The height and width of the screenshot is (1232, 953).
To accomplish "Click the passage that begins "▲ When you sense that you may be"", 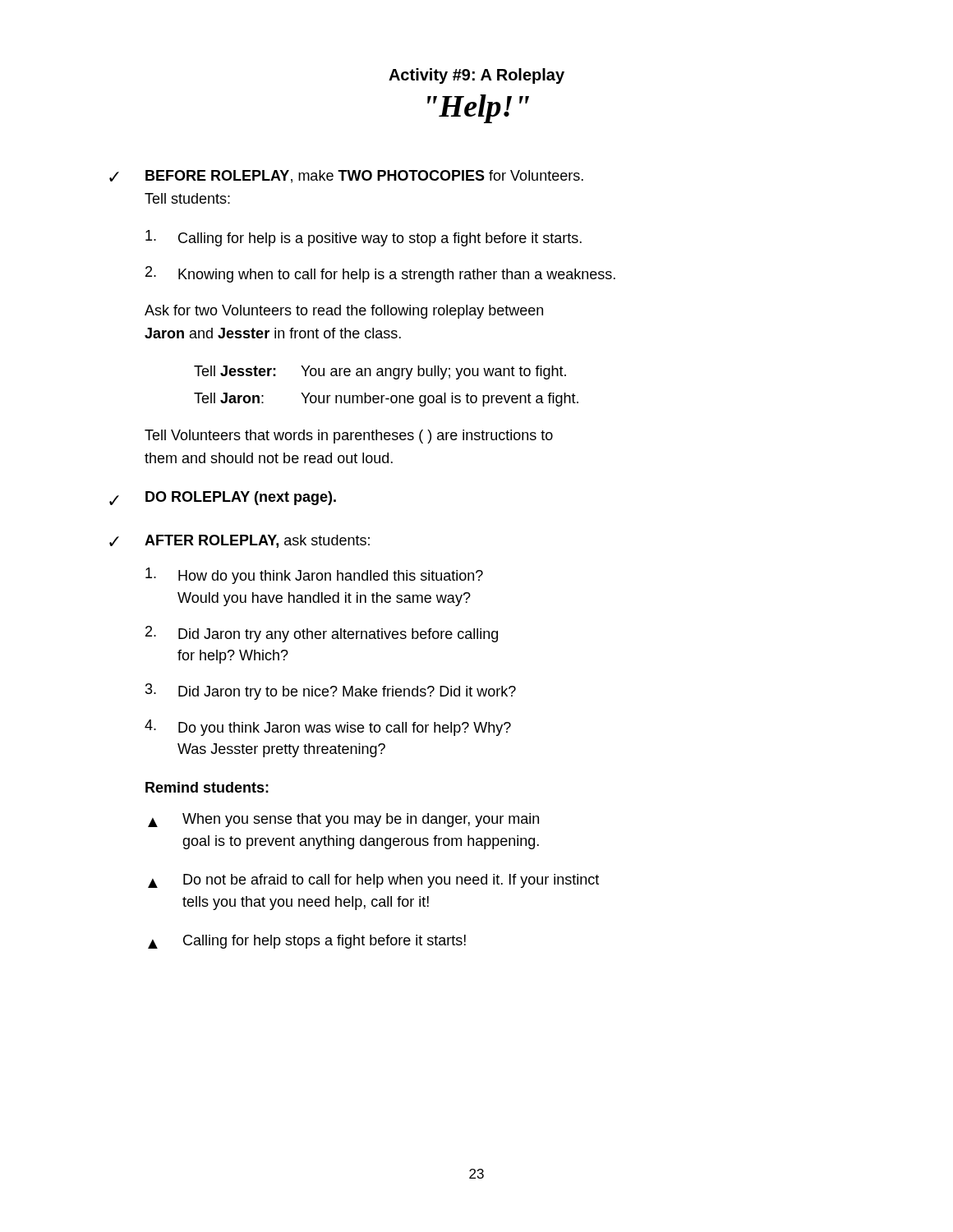I will pos(495,830).
